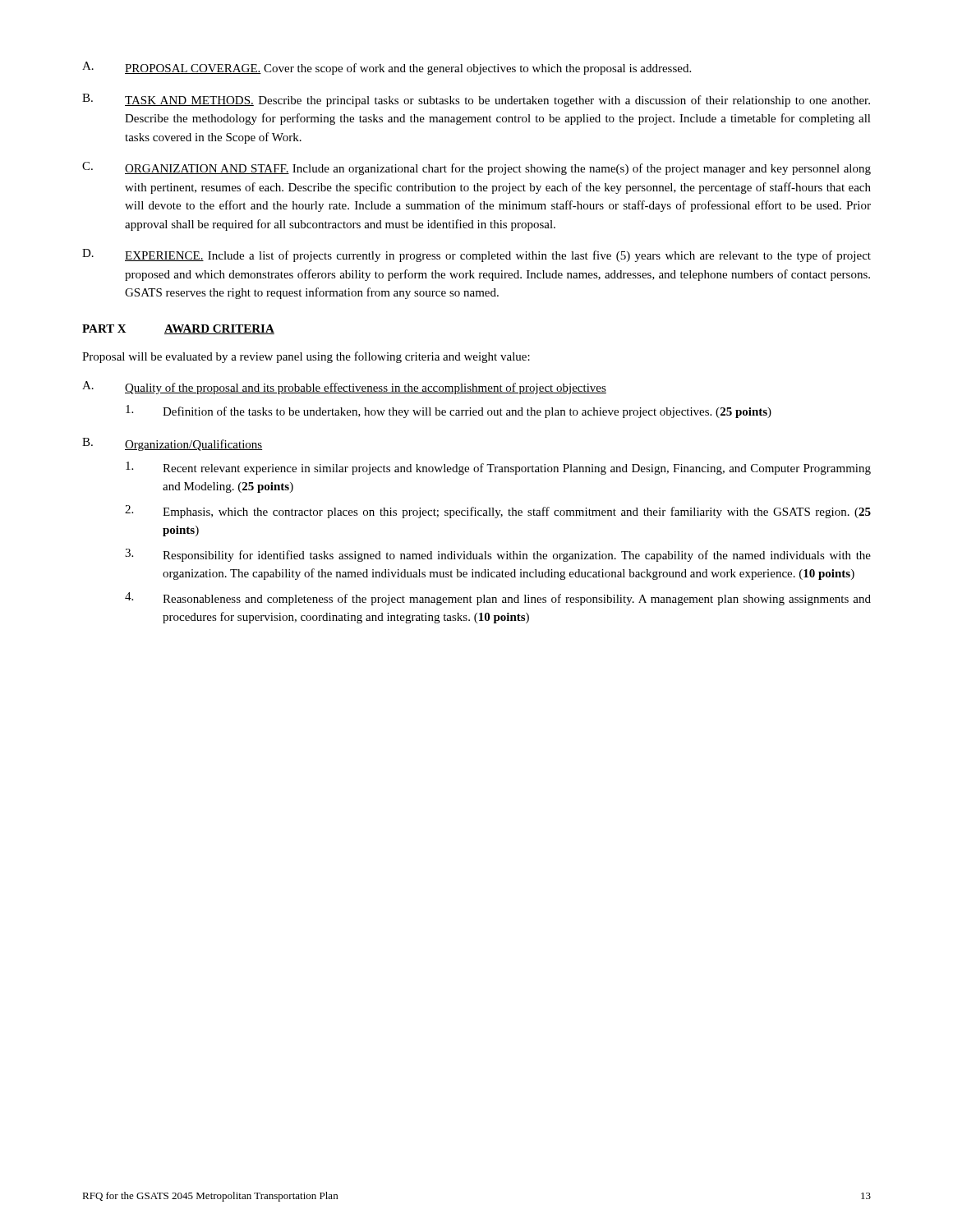Point to the block beginning "4. Reasonableness and completeness of the project"
953x1232 pixels.
tap(498, 608)
